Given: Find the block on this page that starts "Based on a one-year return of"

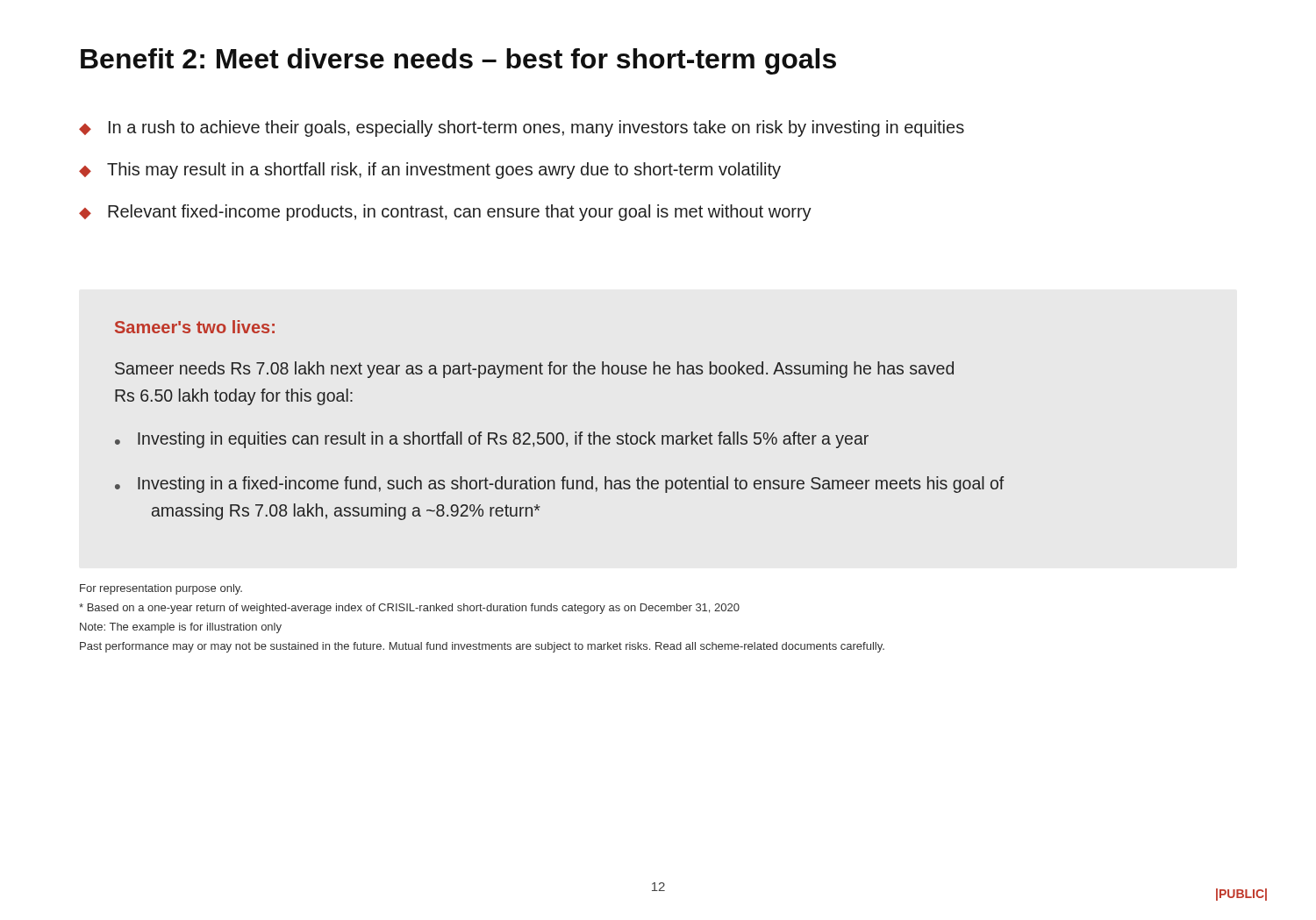Looking at the screenshot, I should (x=409, y=607).
